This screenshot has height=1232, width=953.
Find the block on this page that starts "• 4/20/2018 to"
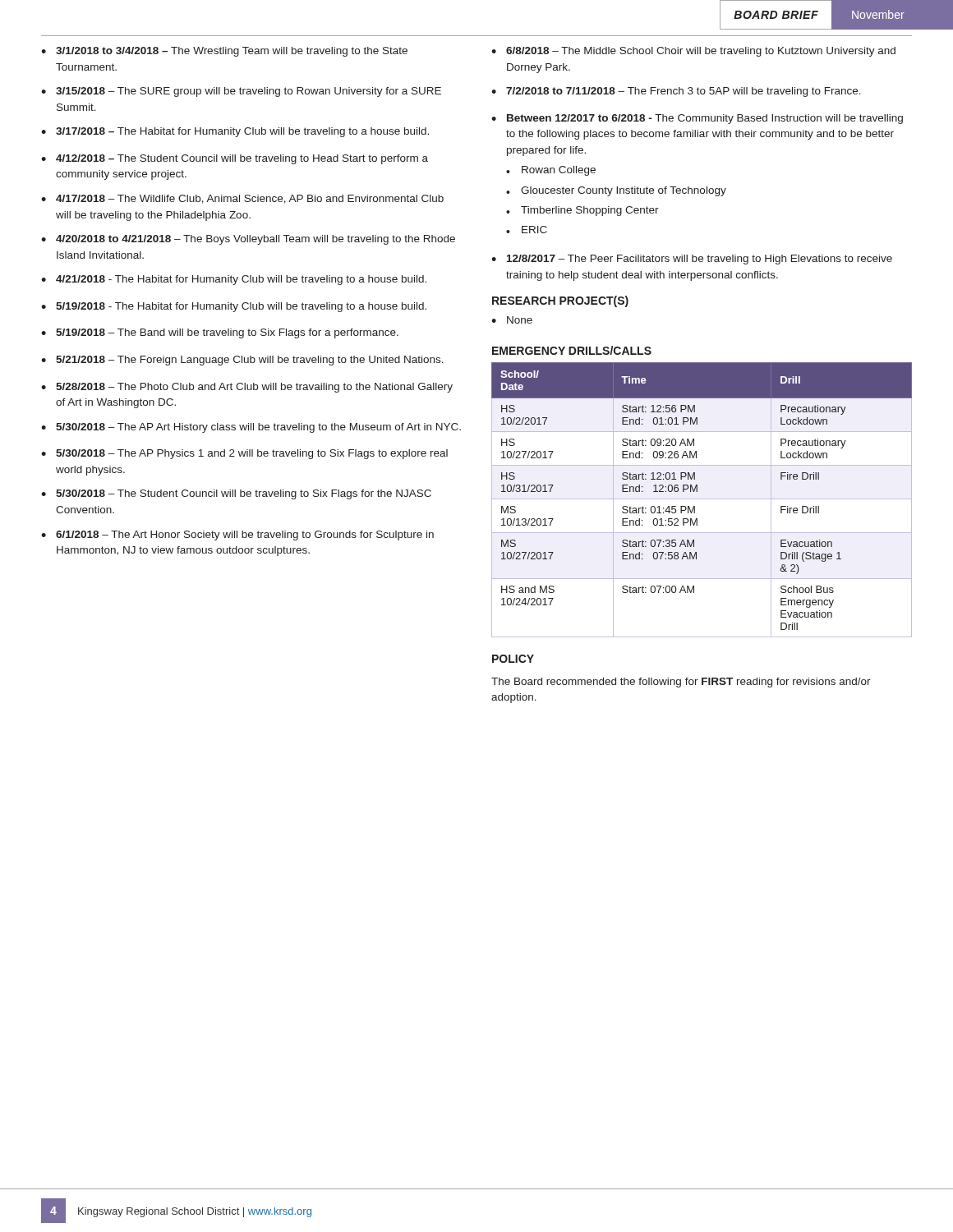pos(251,247)
